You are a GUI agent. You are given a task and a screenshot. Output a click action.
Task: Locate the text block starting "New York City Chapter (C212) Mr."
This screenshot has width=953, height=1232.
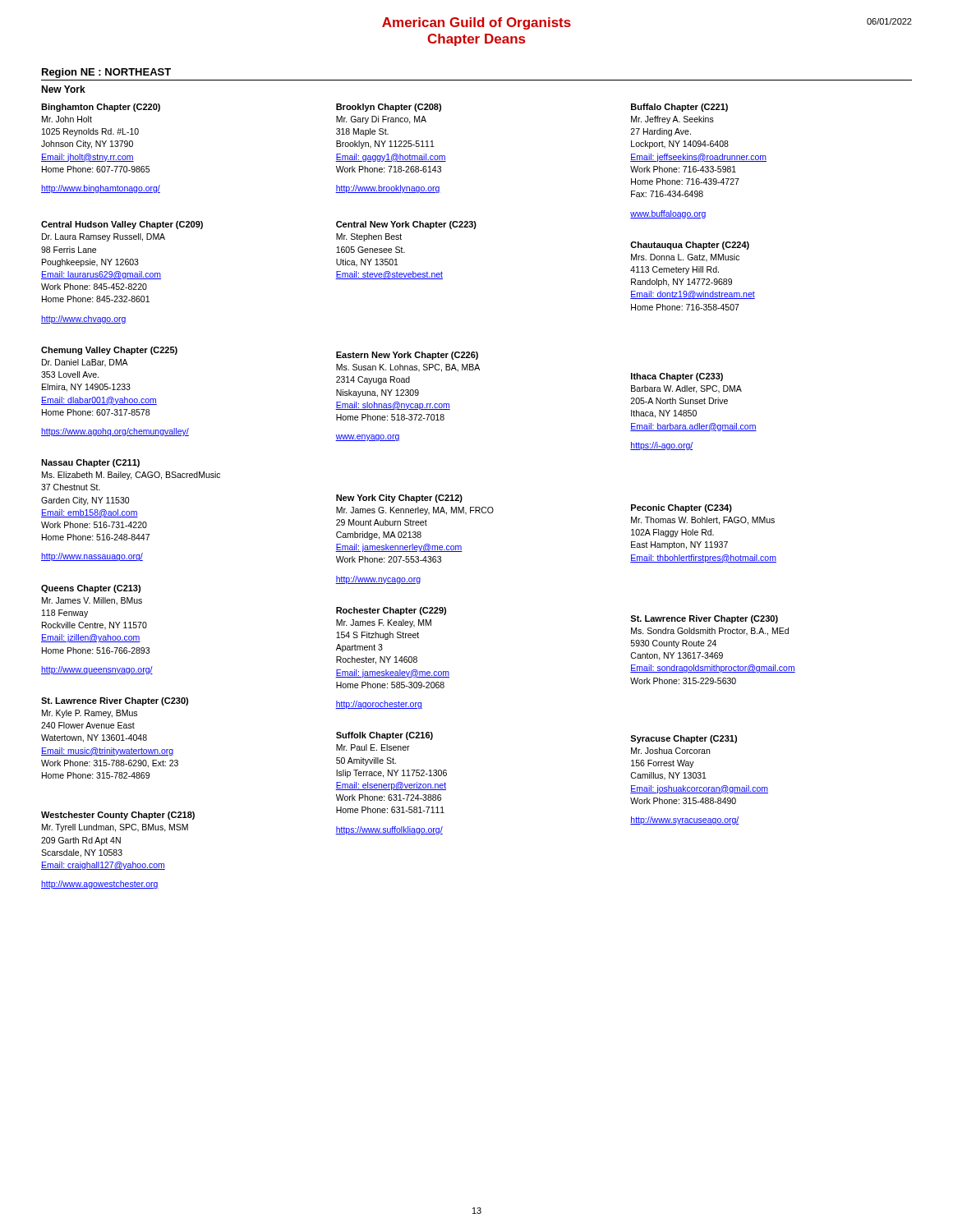399,499
